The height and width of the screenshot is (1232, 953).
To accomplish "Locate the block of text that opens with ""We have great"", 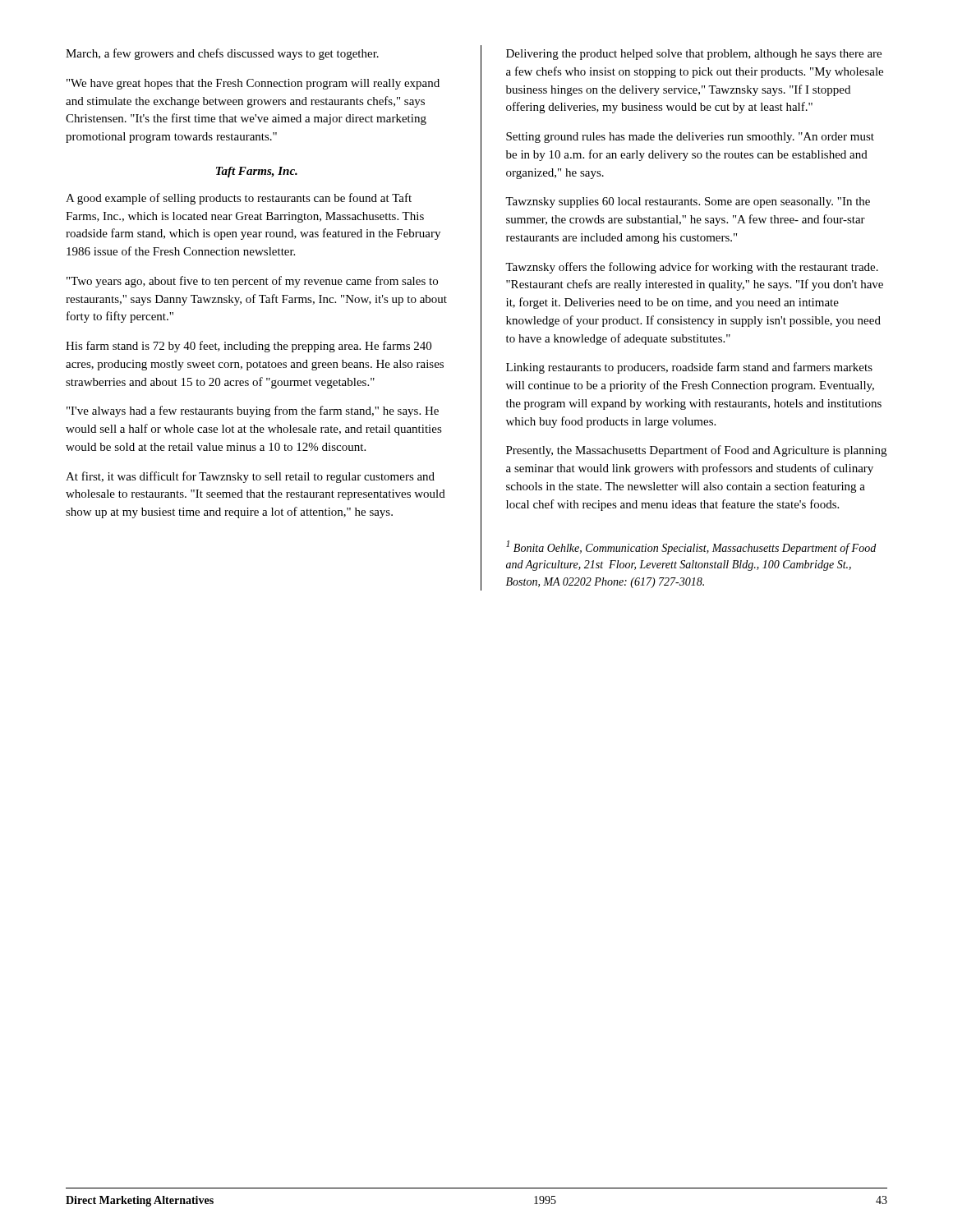I will (253, 110).
